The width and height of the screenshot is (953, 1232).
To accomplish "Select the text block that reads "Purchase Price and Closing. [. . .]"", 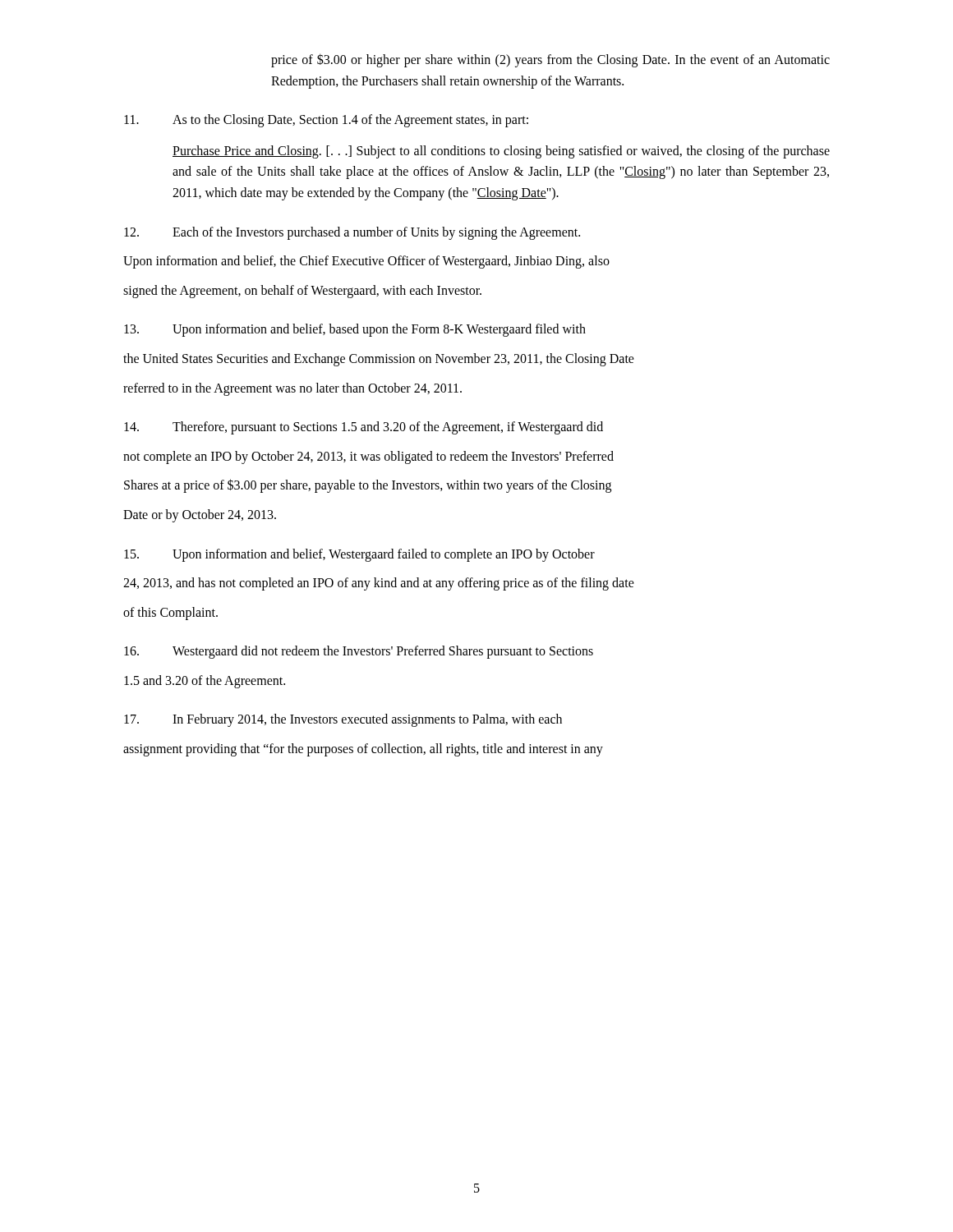I will [x=501, y=172].
